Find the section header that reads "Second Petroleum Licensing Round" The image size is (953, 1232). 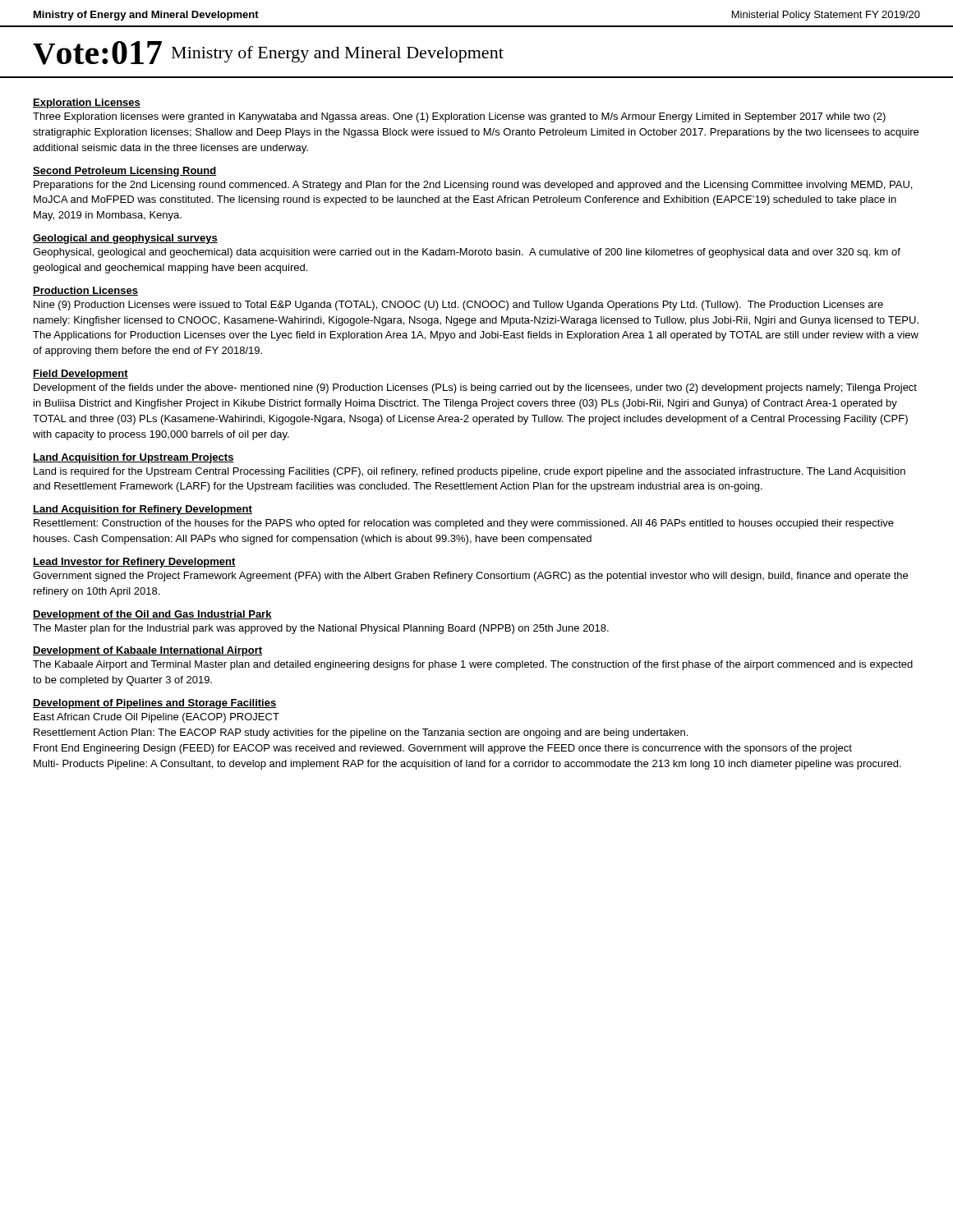(125, 170)
